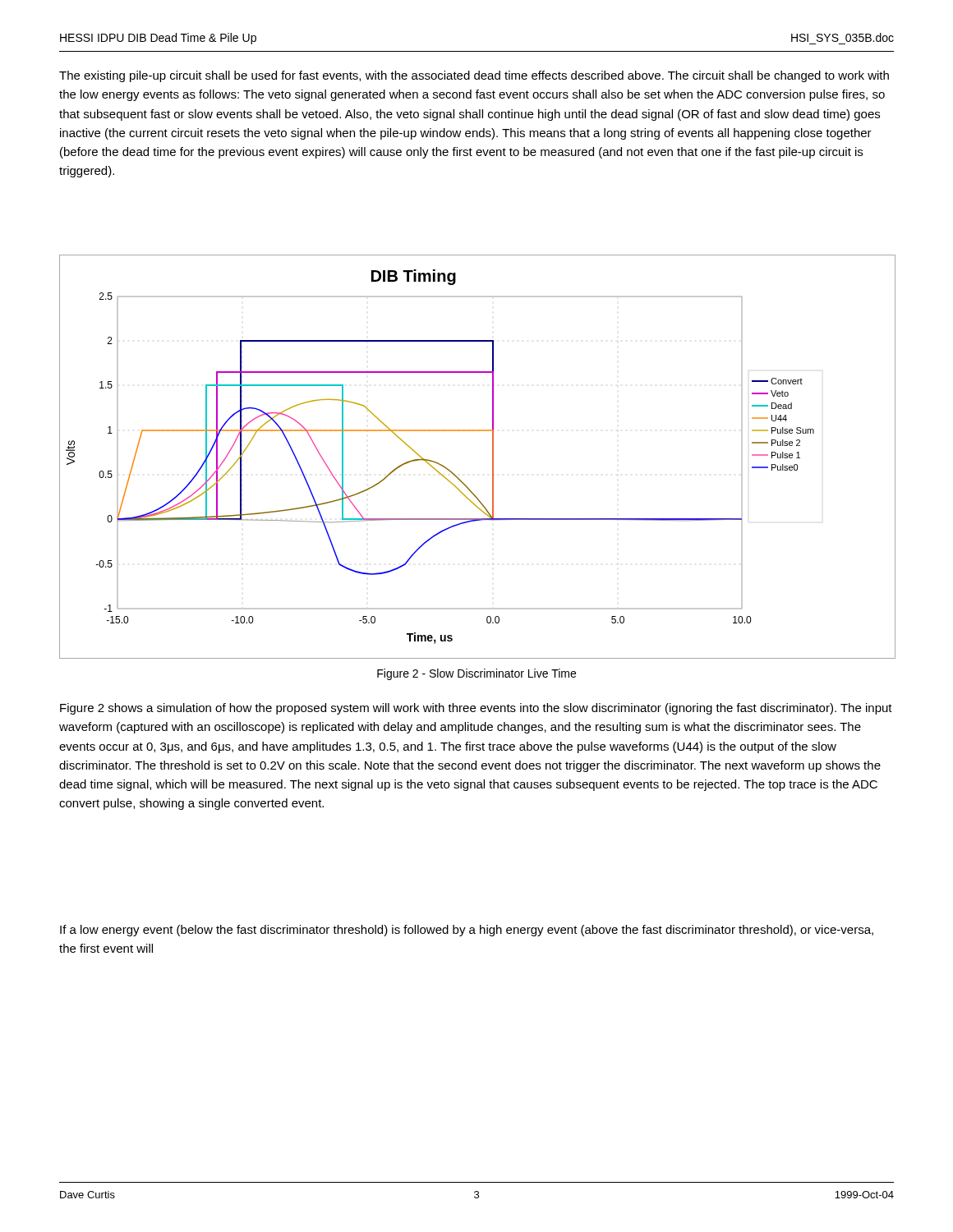Find the continuous plot
Screen dimensions: 1232x953
pos(476,456)
